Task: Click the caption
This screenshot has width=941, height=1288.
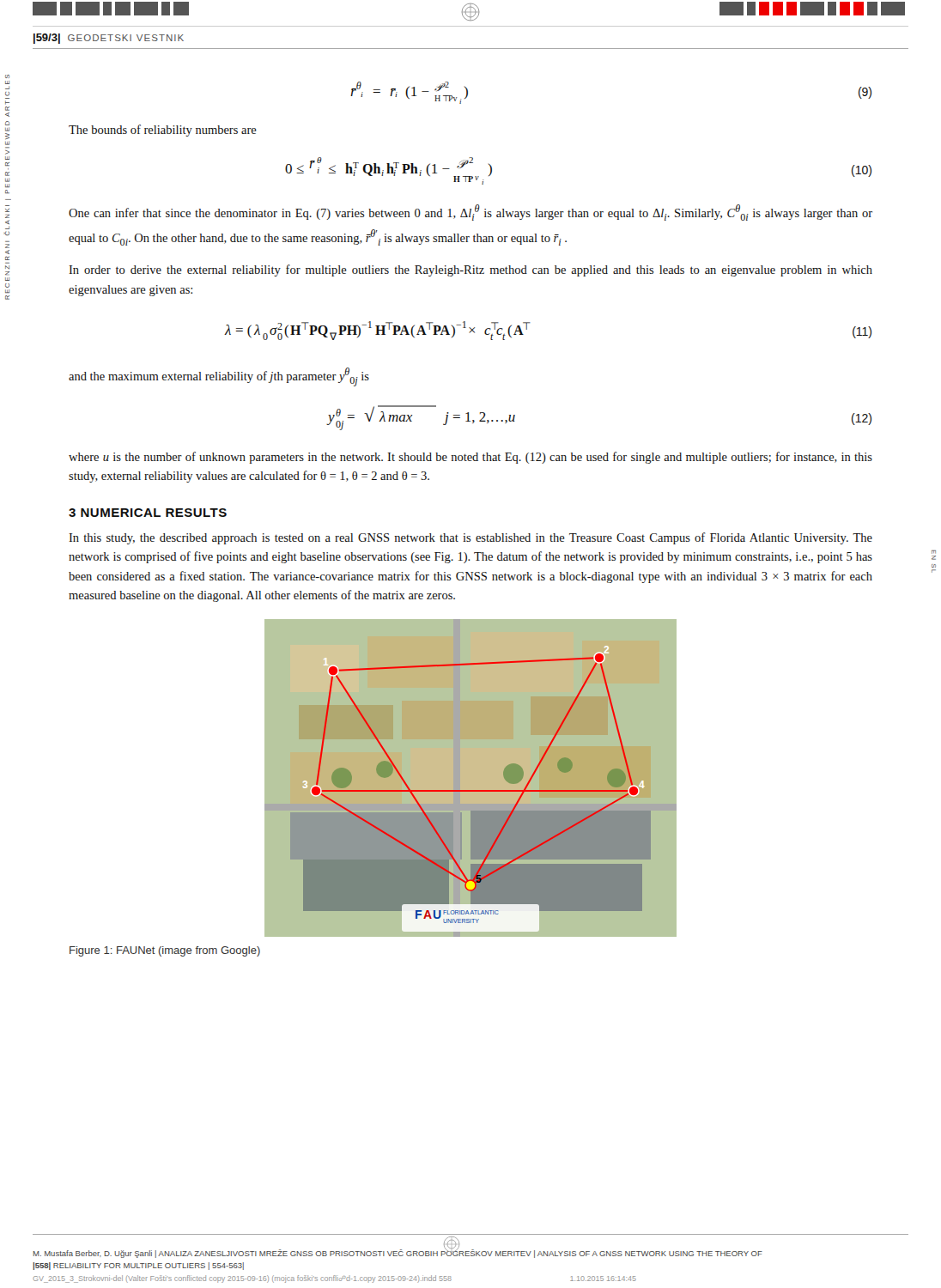Action: [x=165, y=950]
